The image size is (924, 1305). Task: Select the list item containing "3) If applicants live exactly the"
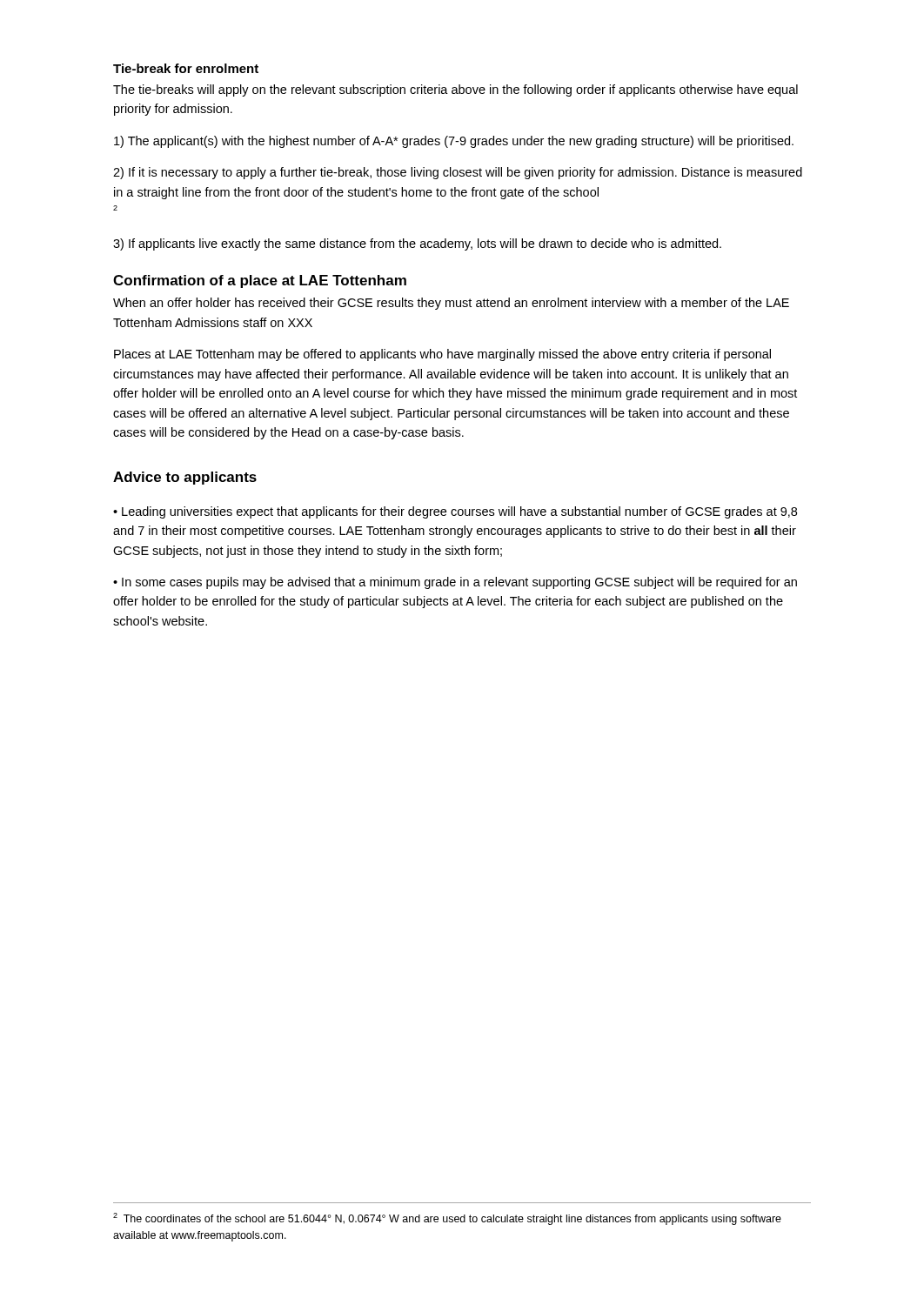[x=418, y=243]
